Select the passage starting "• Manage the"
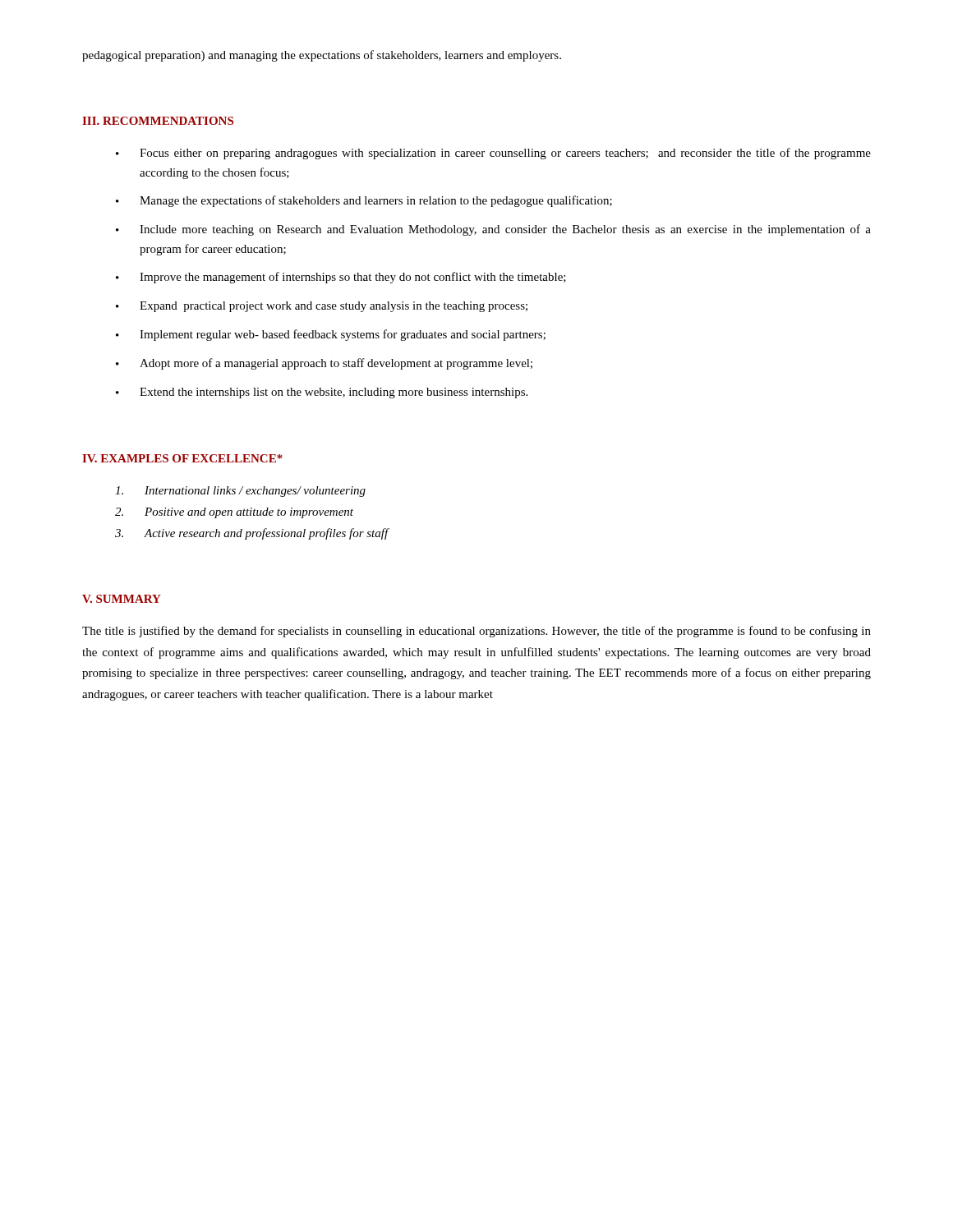The image size is (953, 1232). (493, 201)
